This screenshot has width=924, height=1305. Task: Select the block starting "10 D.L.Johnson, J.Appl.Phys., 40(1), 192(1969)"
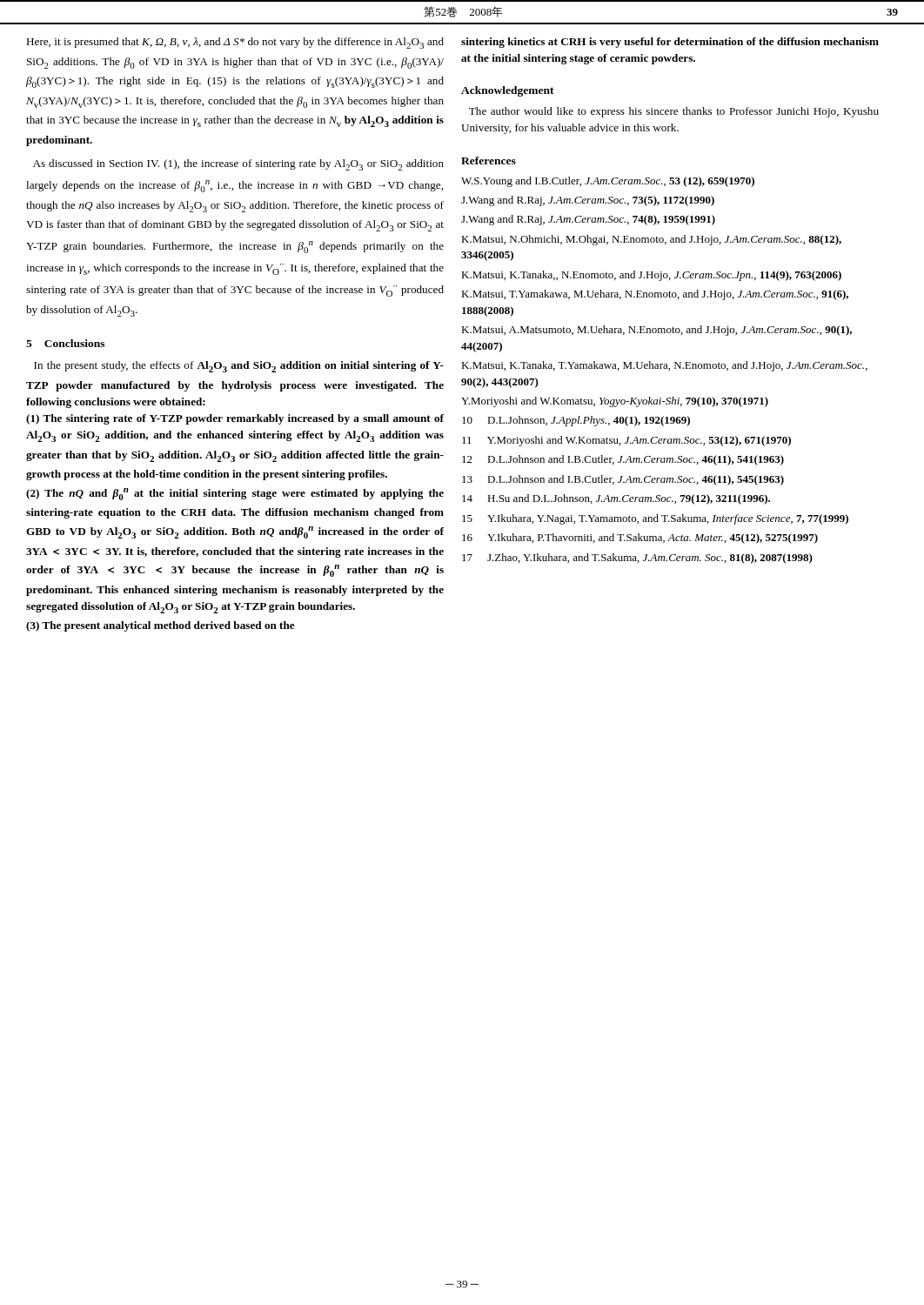click(x=670, y=421)
